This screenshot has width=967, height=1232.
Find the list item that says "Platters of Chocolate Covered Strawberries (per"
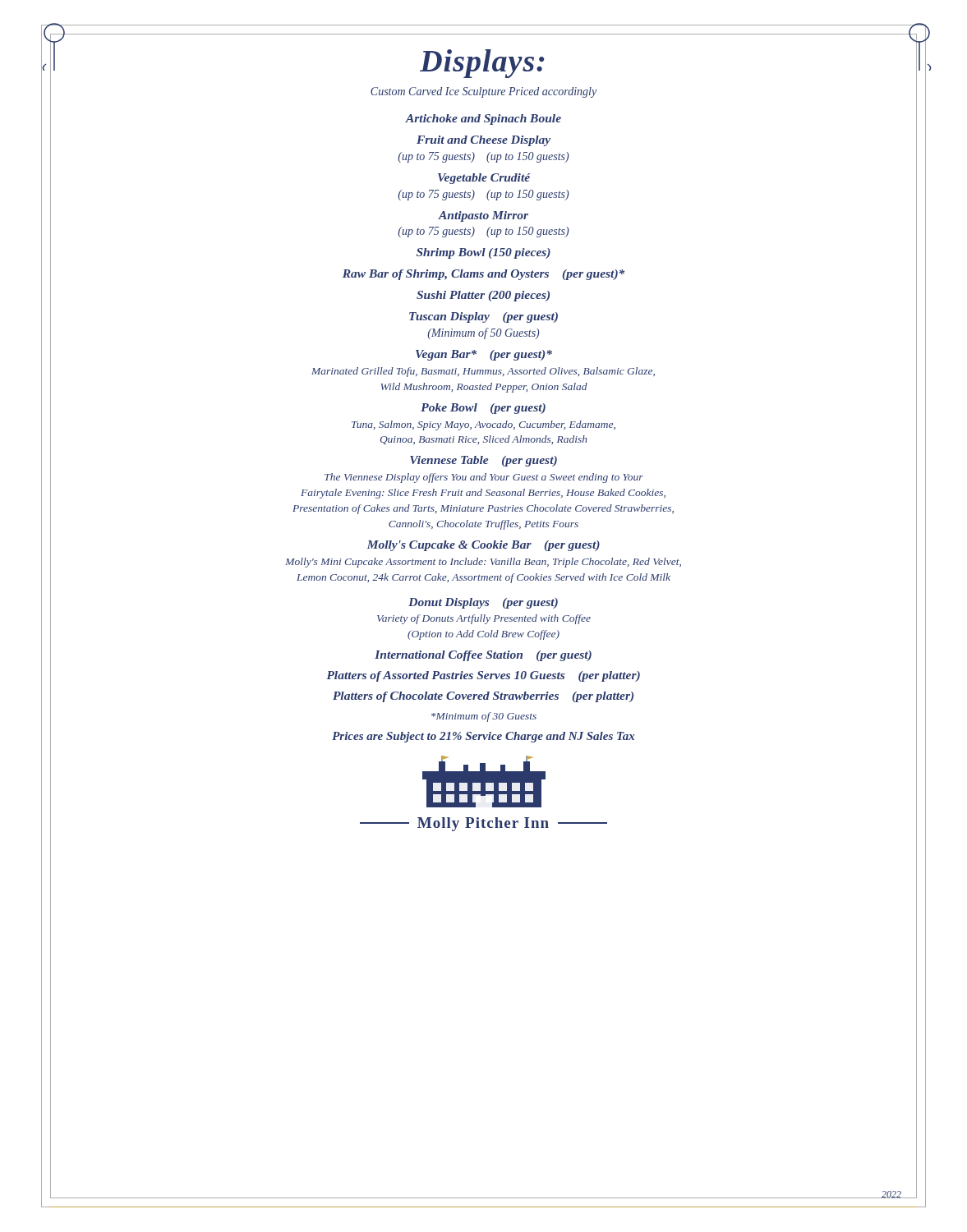(484, 695)
